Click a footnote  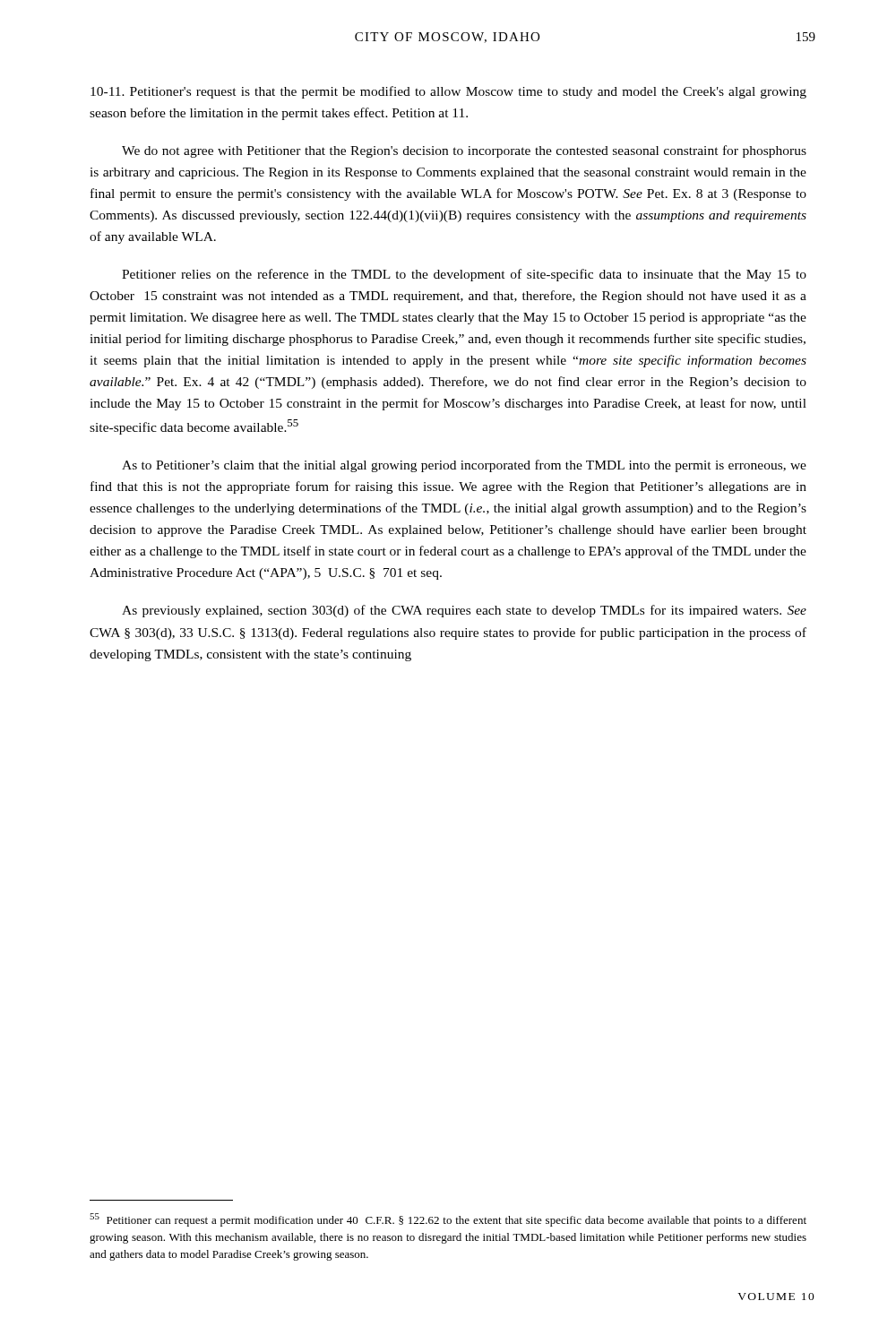coord(448,1236)
